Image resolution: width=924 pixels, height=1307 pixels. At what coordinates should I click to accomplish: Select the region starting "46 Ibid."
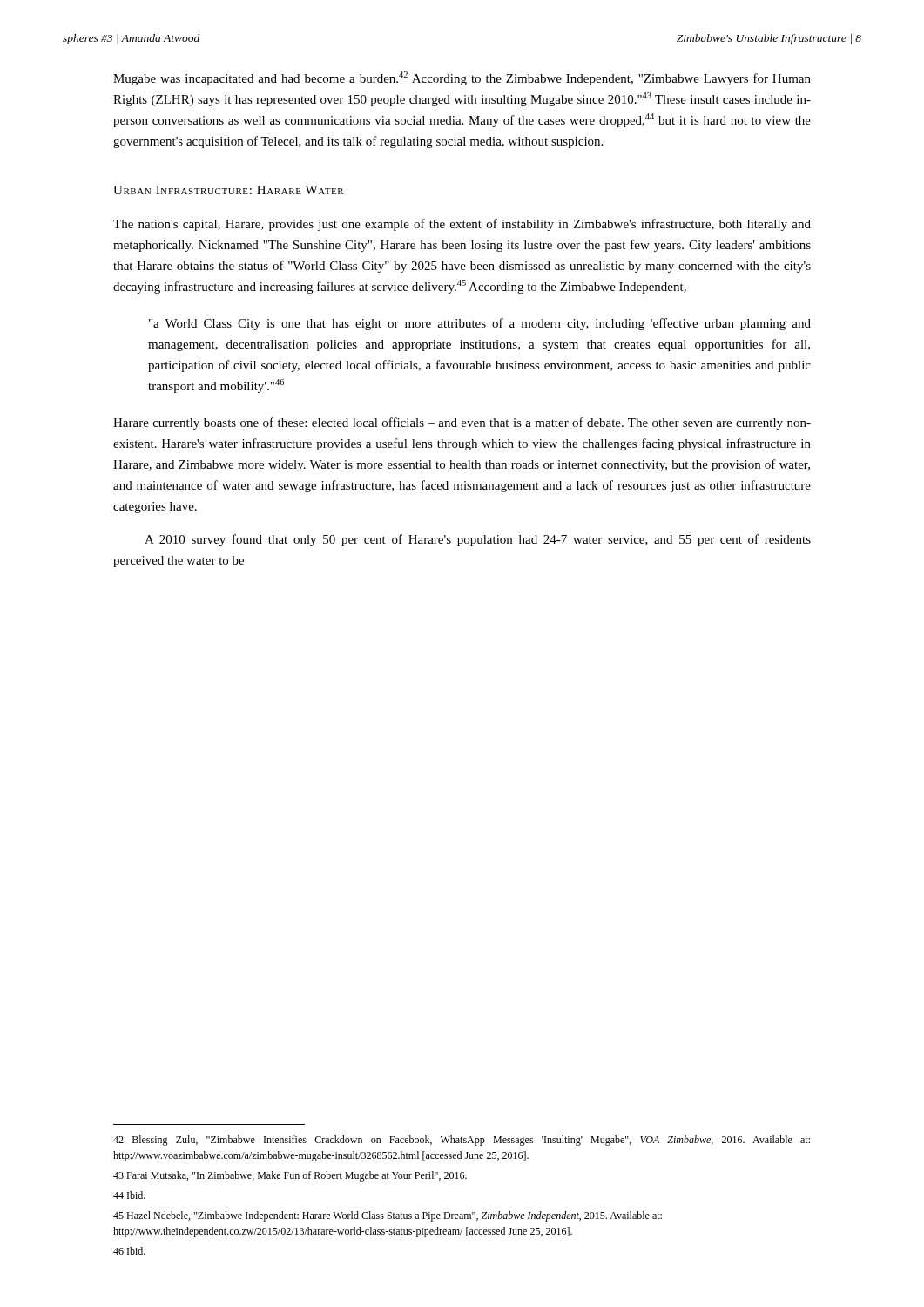129,1251
